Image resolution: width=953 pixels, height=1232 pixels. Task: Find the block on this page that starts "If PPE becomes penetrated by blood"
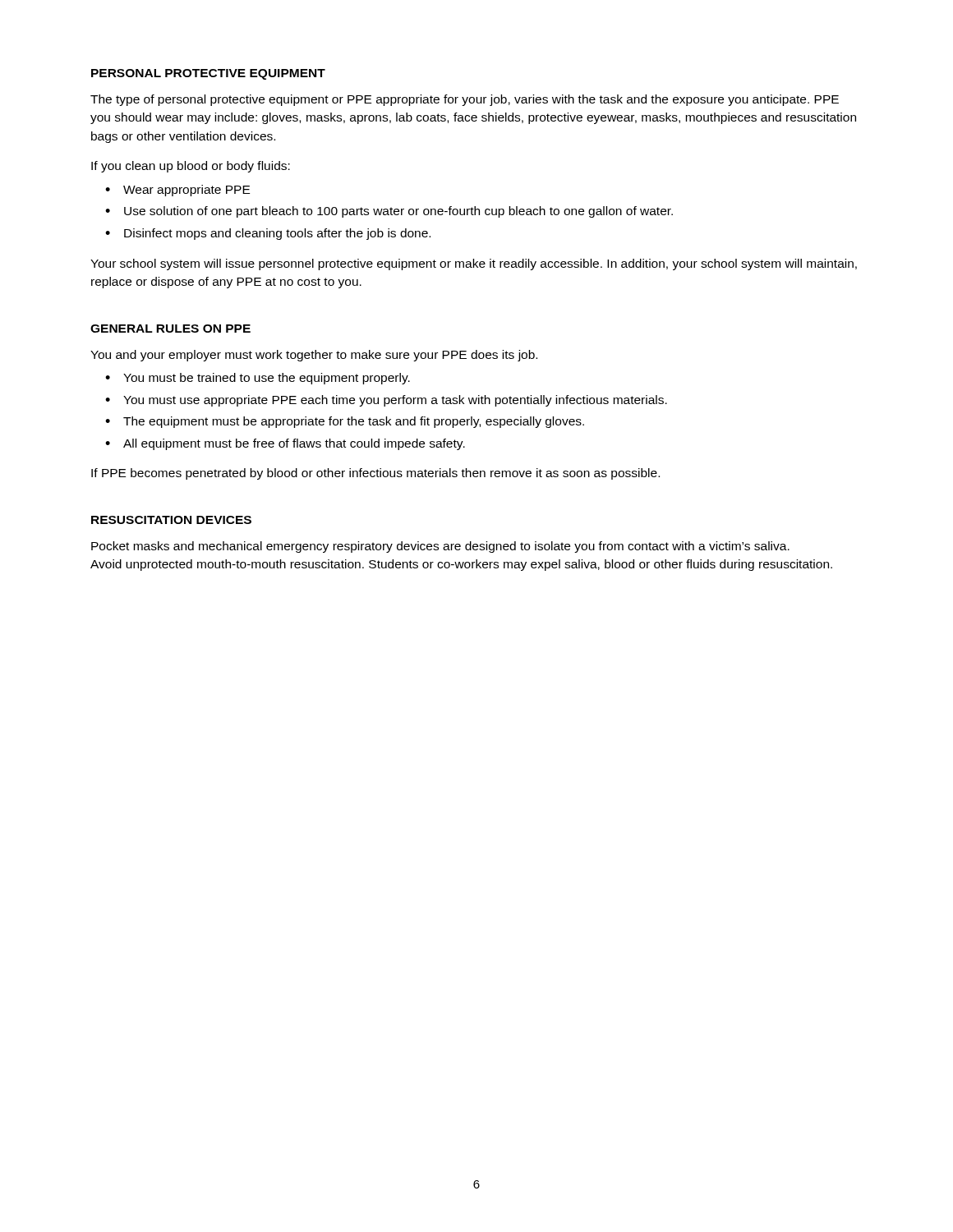(376, 473)
